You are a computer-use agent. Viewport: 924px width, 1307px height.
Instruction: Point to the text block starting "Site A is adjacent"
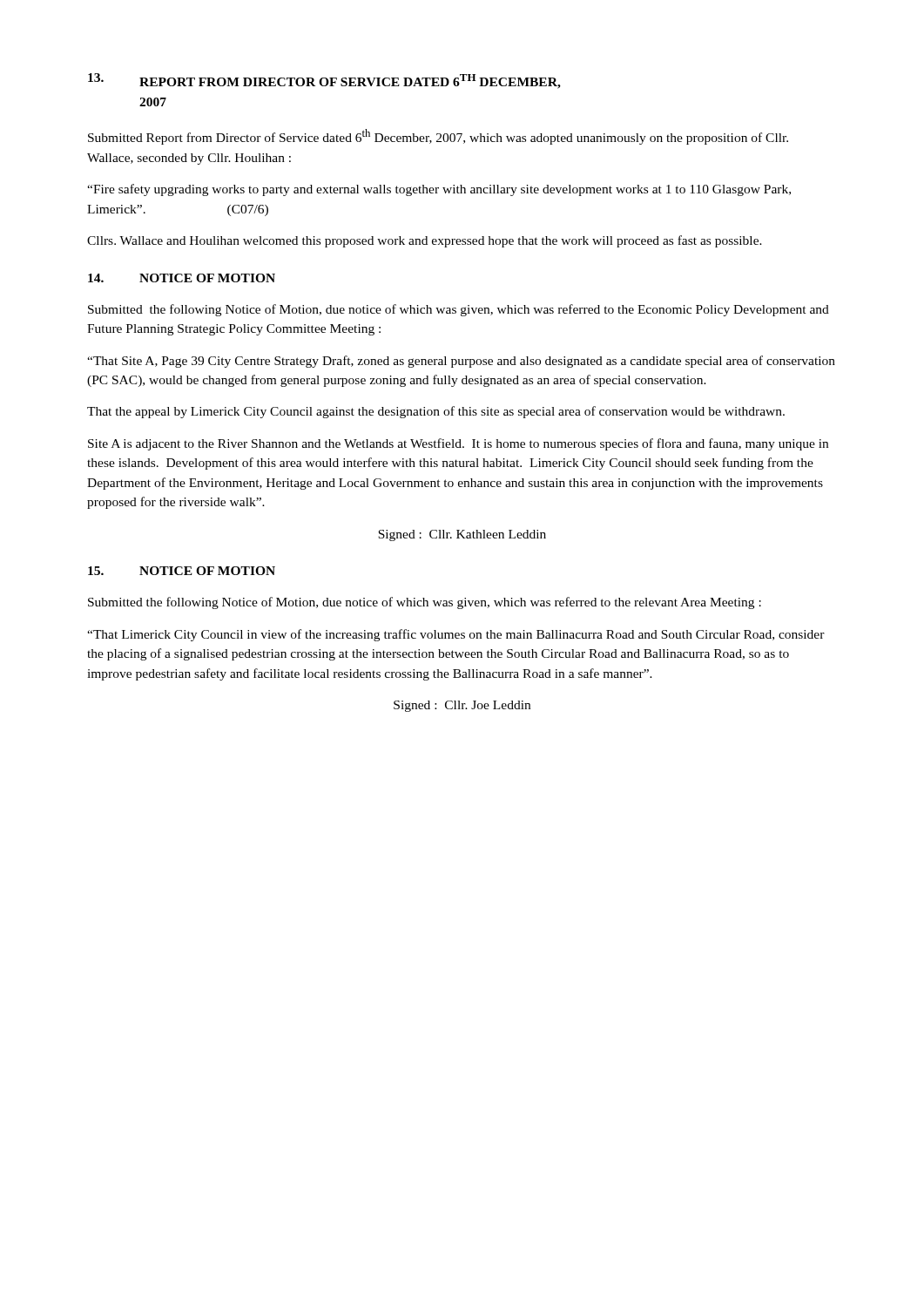coord(458,472)
